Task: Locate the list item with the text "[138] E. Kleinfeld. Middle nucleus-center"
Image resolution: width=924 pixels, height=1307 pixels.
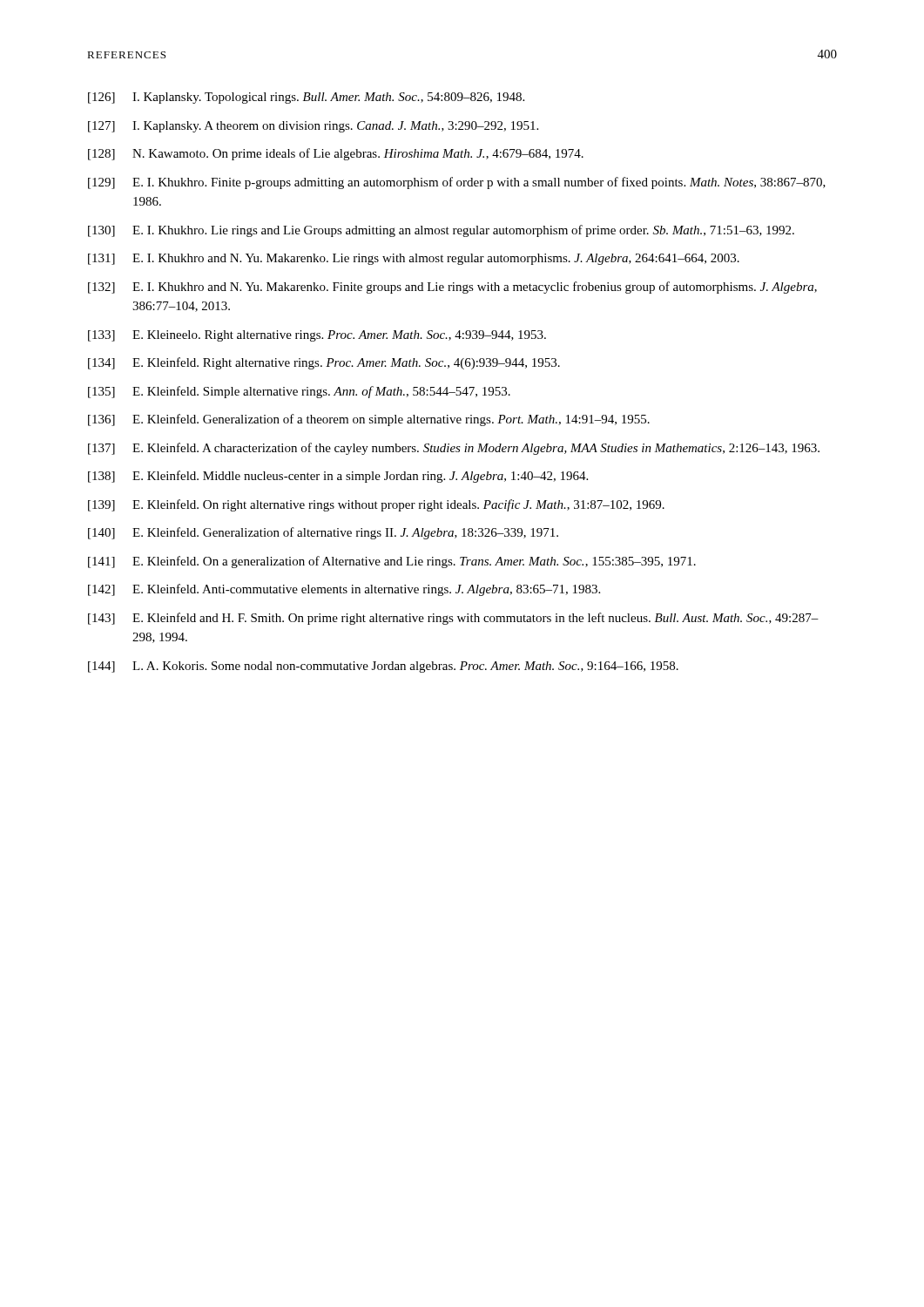Action: coord(462,476)
